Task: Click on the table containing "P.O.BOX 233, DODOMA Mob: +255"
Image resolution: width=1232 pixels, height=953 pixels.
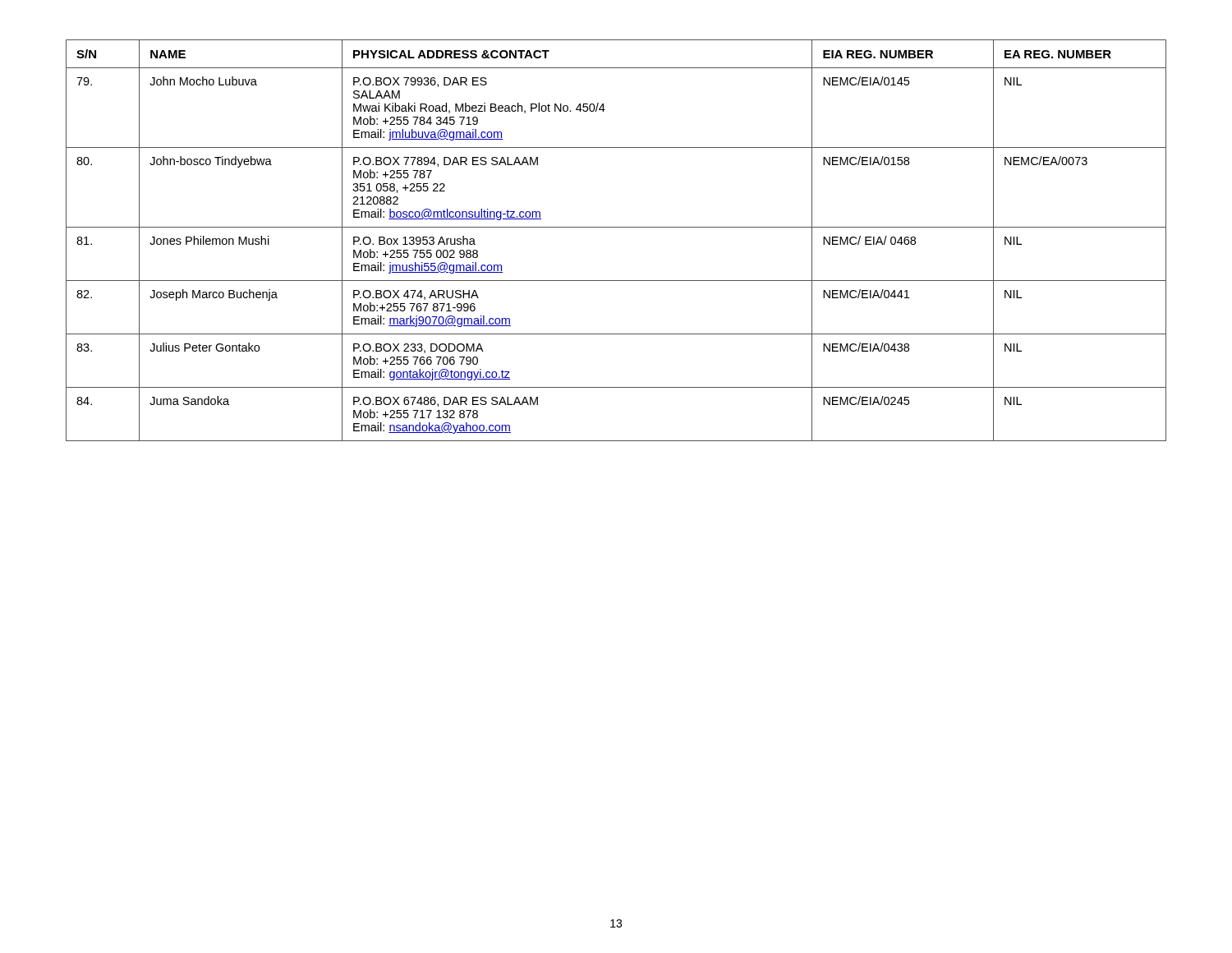Action: tap(616, 240)
